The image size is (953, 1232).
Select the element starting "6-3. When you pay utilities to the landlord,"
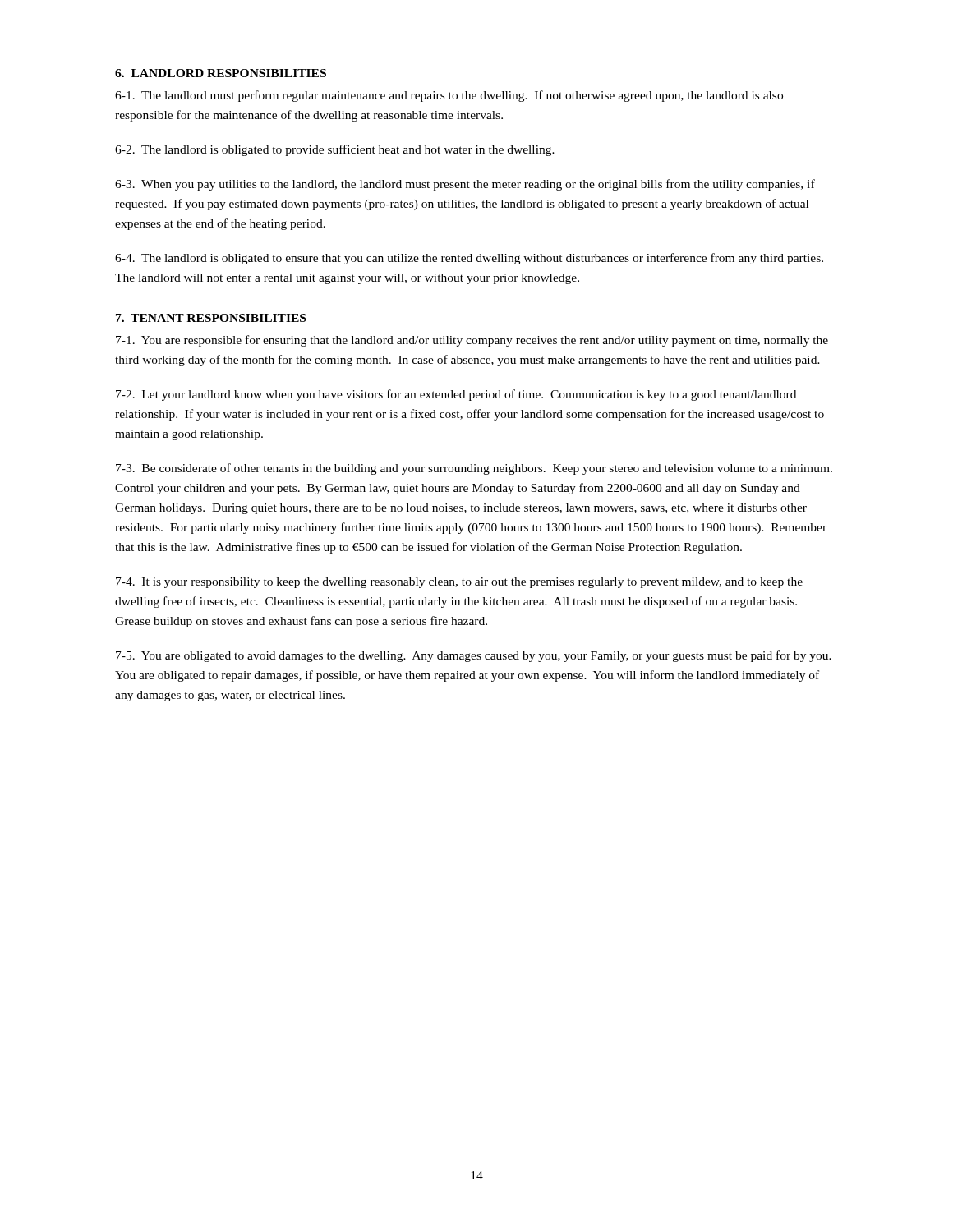pos(465,203)
